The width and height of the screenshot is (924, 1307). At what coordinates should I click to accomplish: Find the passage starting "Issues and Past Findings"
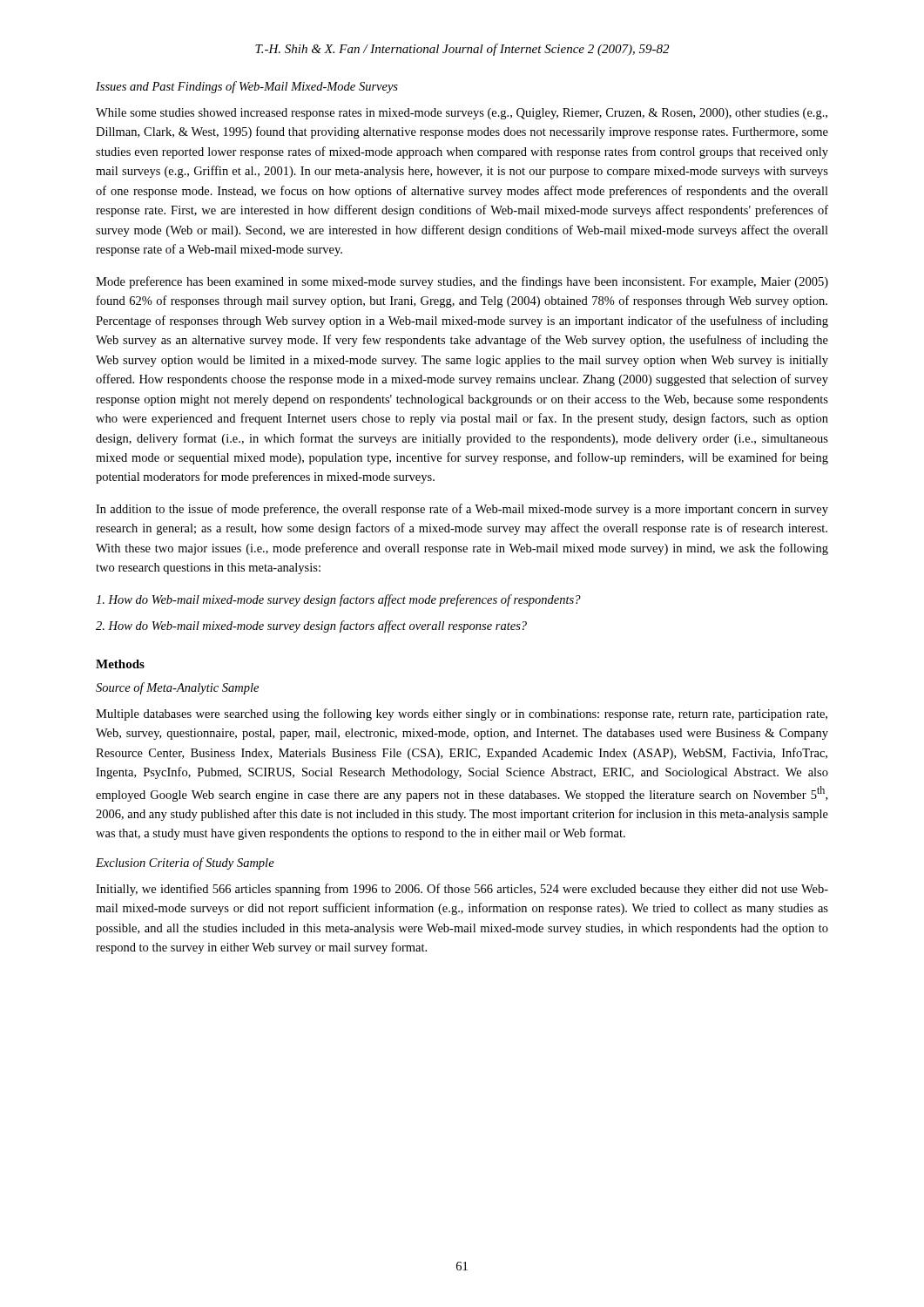247,86
